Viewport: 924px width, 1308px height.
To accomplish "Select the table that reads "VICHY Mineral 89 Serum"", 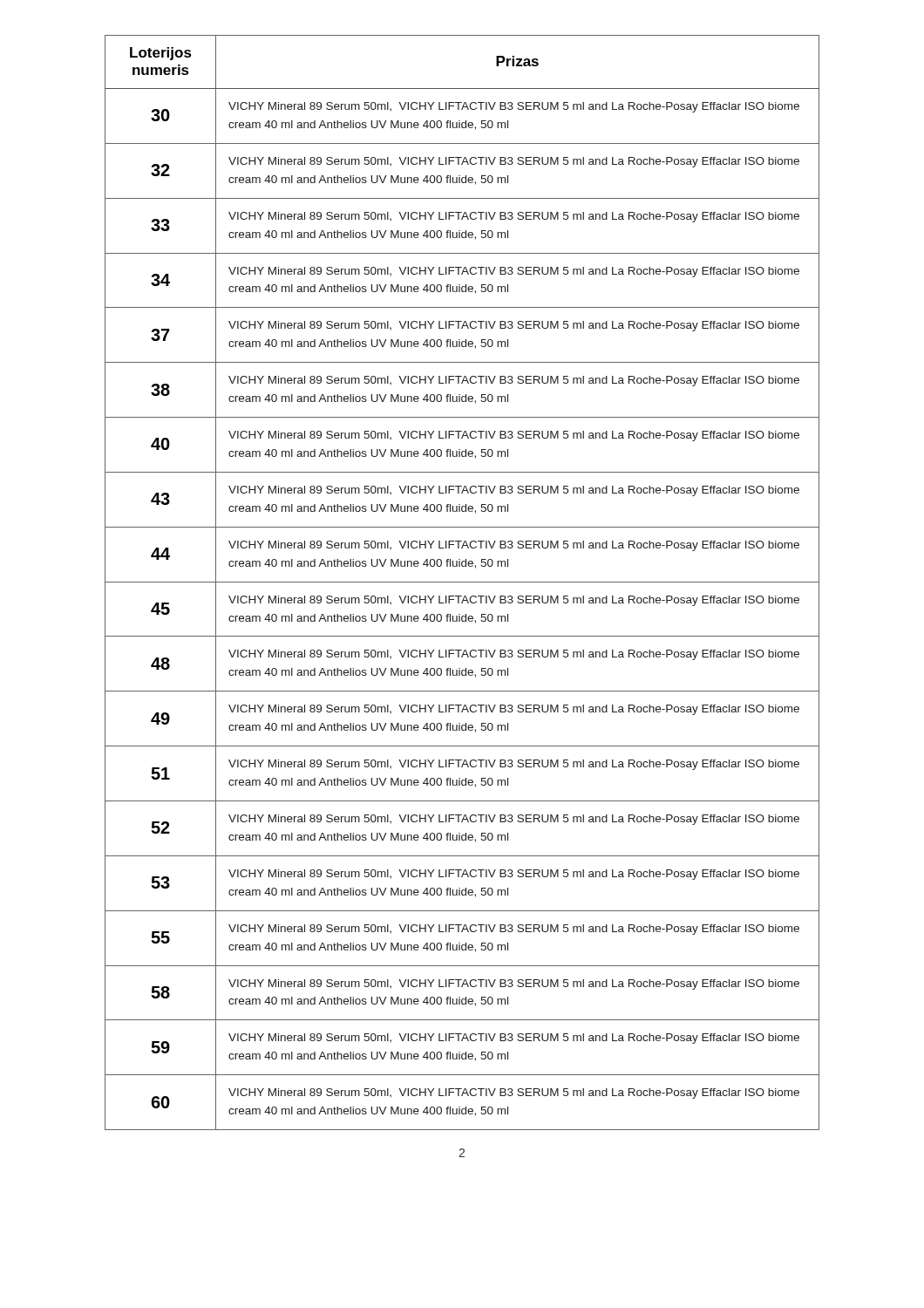I will 462,583.
